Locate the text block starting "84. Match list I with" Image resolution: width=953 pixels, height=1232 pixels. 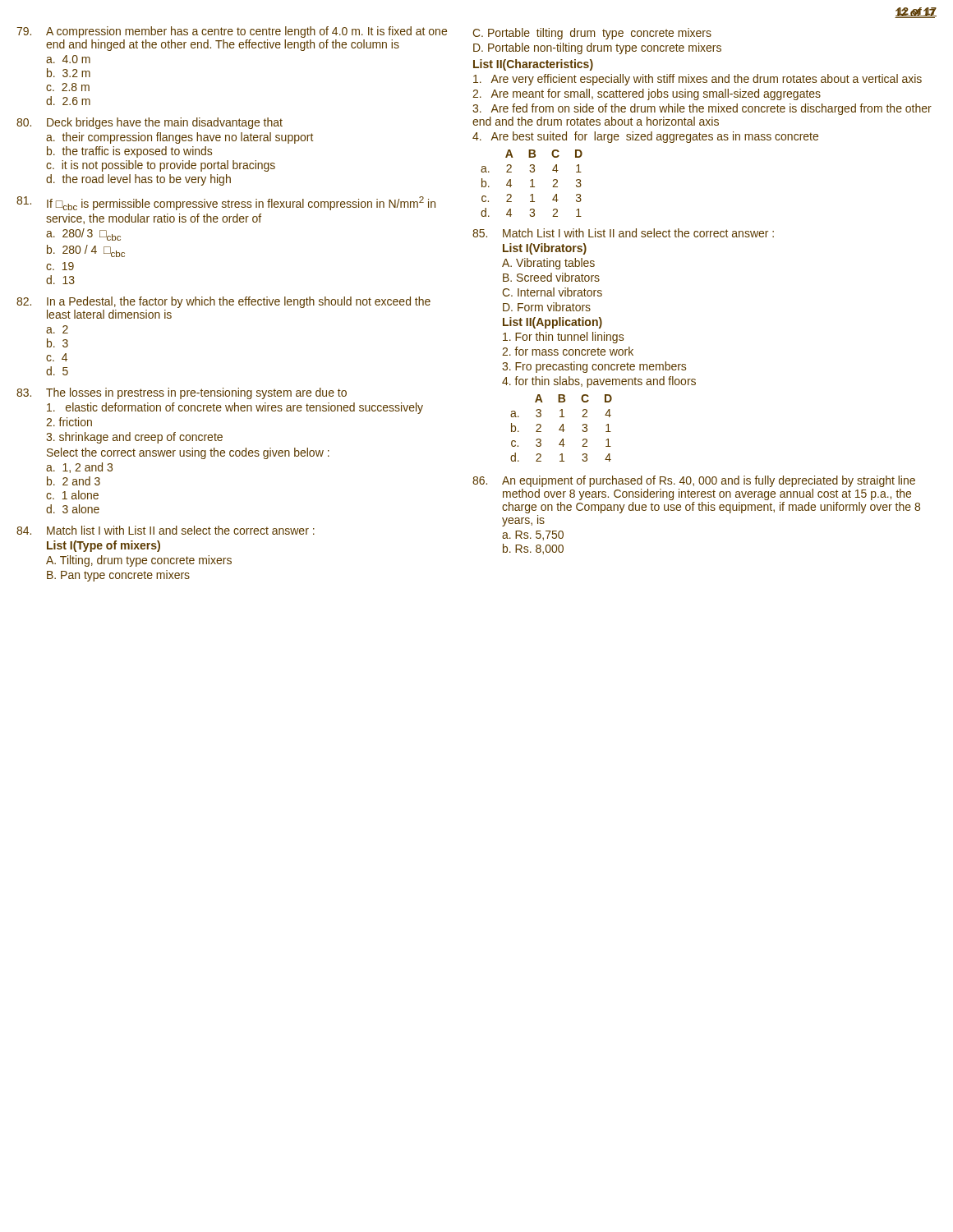(237, 554)
